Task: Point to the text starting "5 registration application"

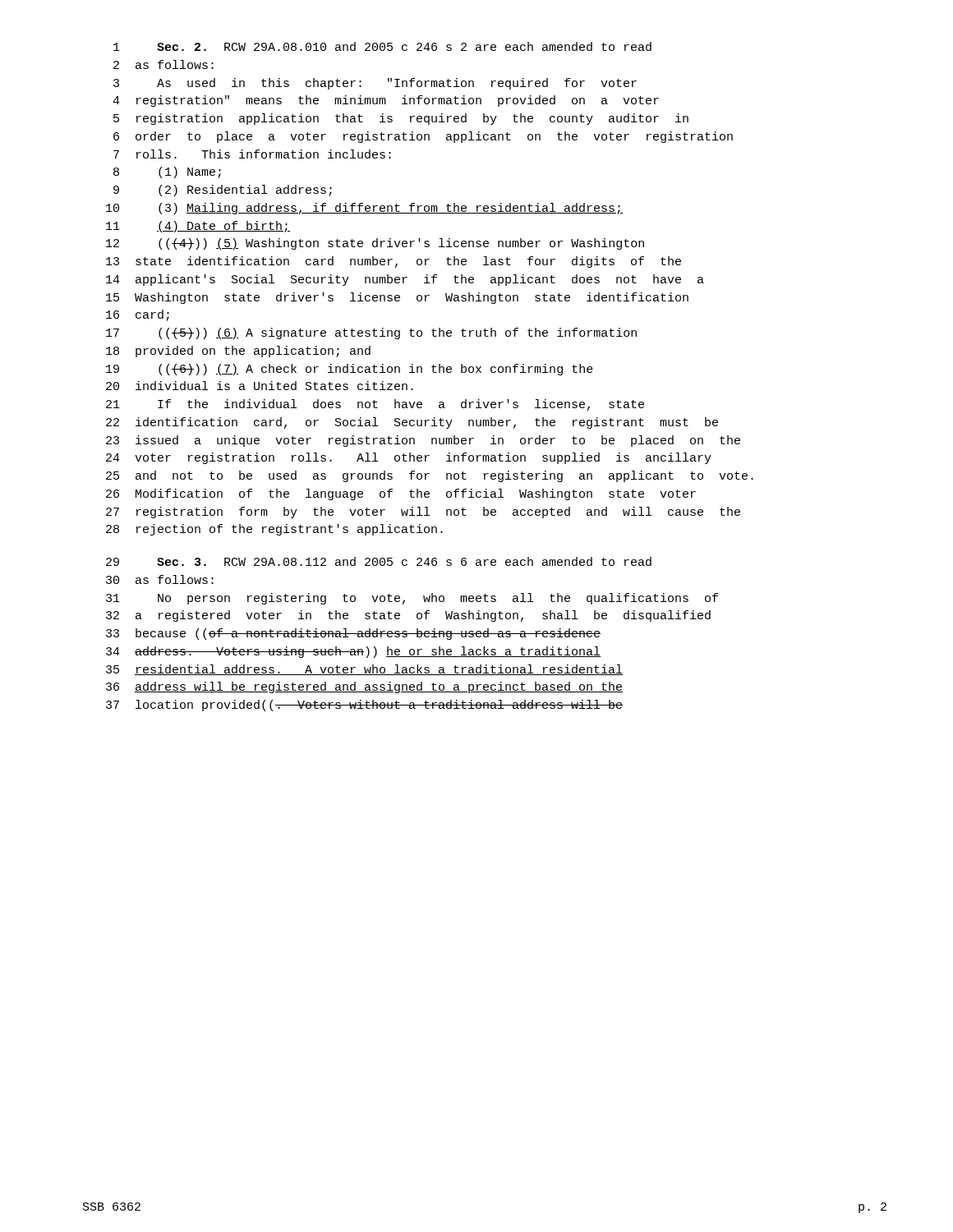Action: [485, 120]
